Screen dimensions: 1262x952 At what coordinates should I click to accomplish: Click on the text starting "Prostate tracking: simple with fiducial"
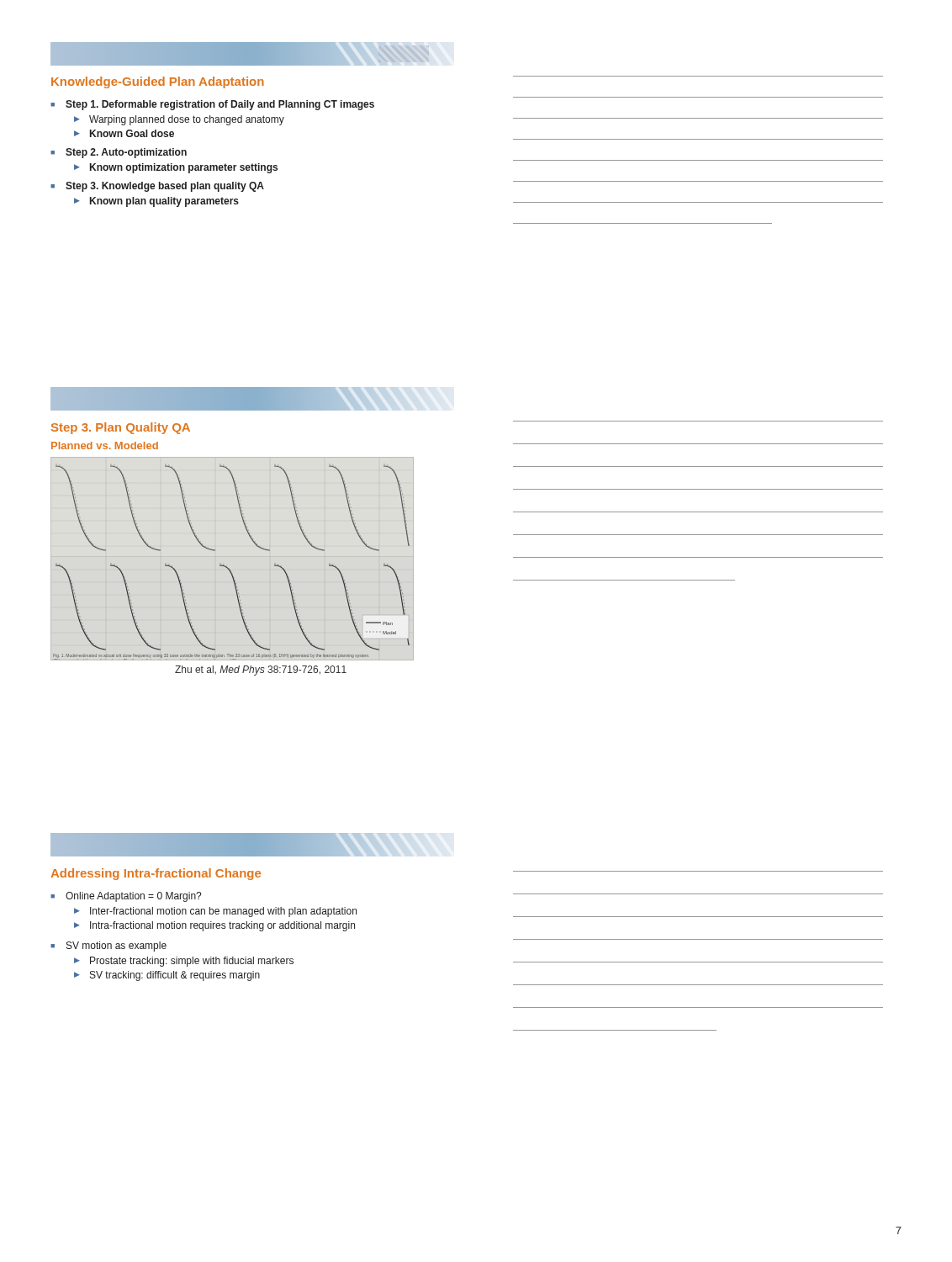[191, 961]
